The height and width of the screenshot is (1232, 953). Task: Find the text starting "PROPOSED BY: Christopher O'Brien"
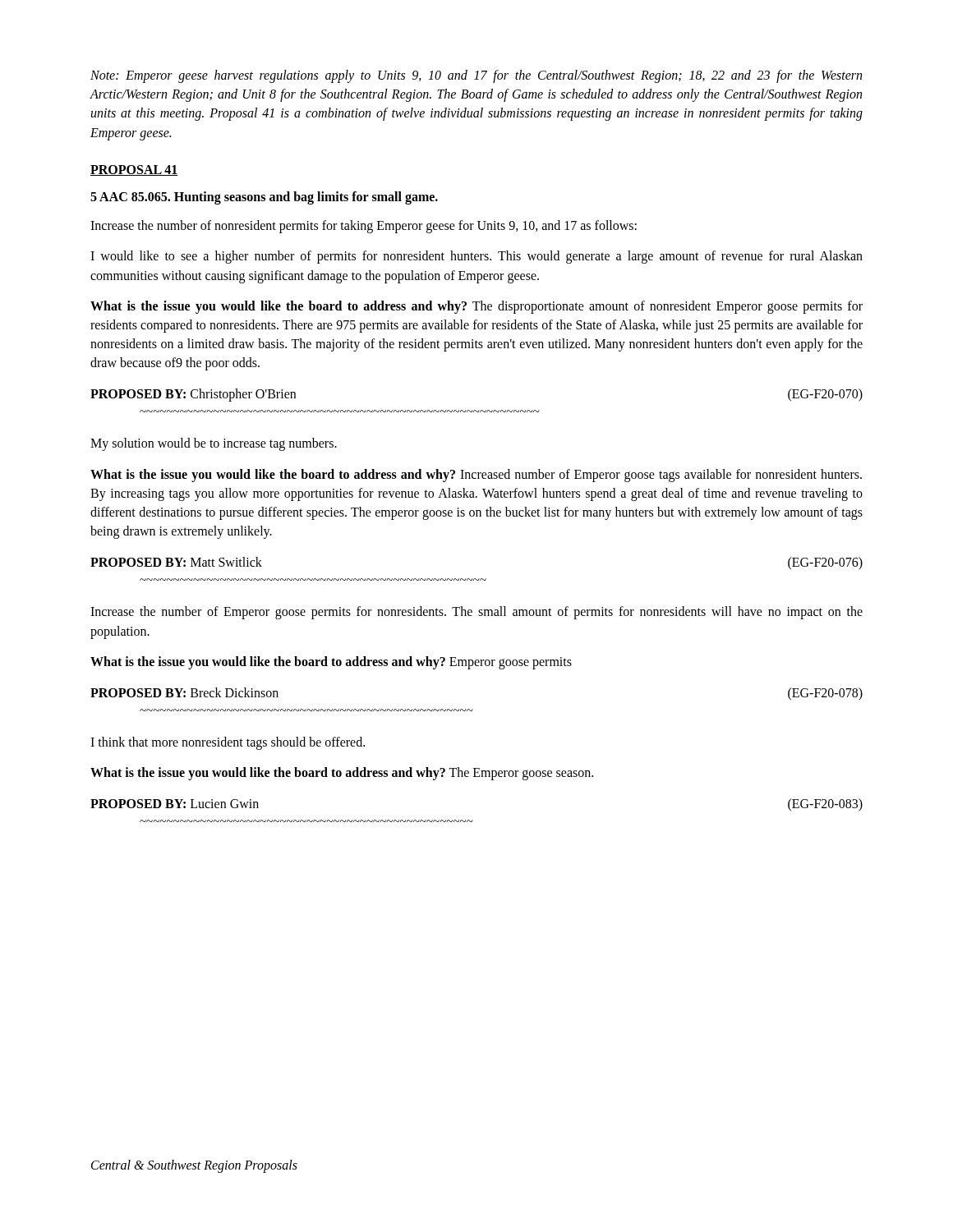(192, 395)
